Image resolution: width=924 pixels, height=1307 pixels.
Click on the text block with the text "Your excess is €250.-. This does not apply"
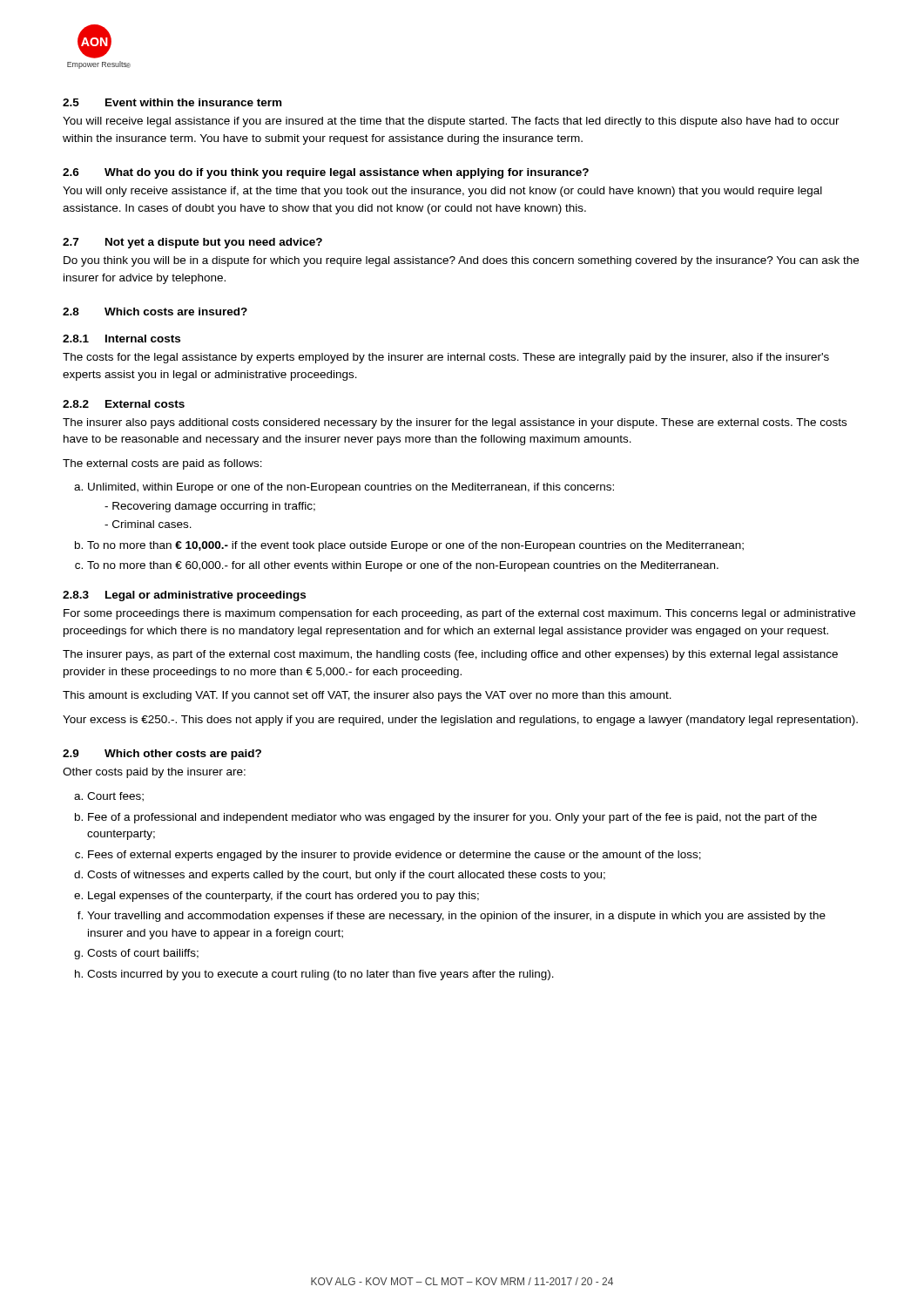(462, 719)
